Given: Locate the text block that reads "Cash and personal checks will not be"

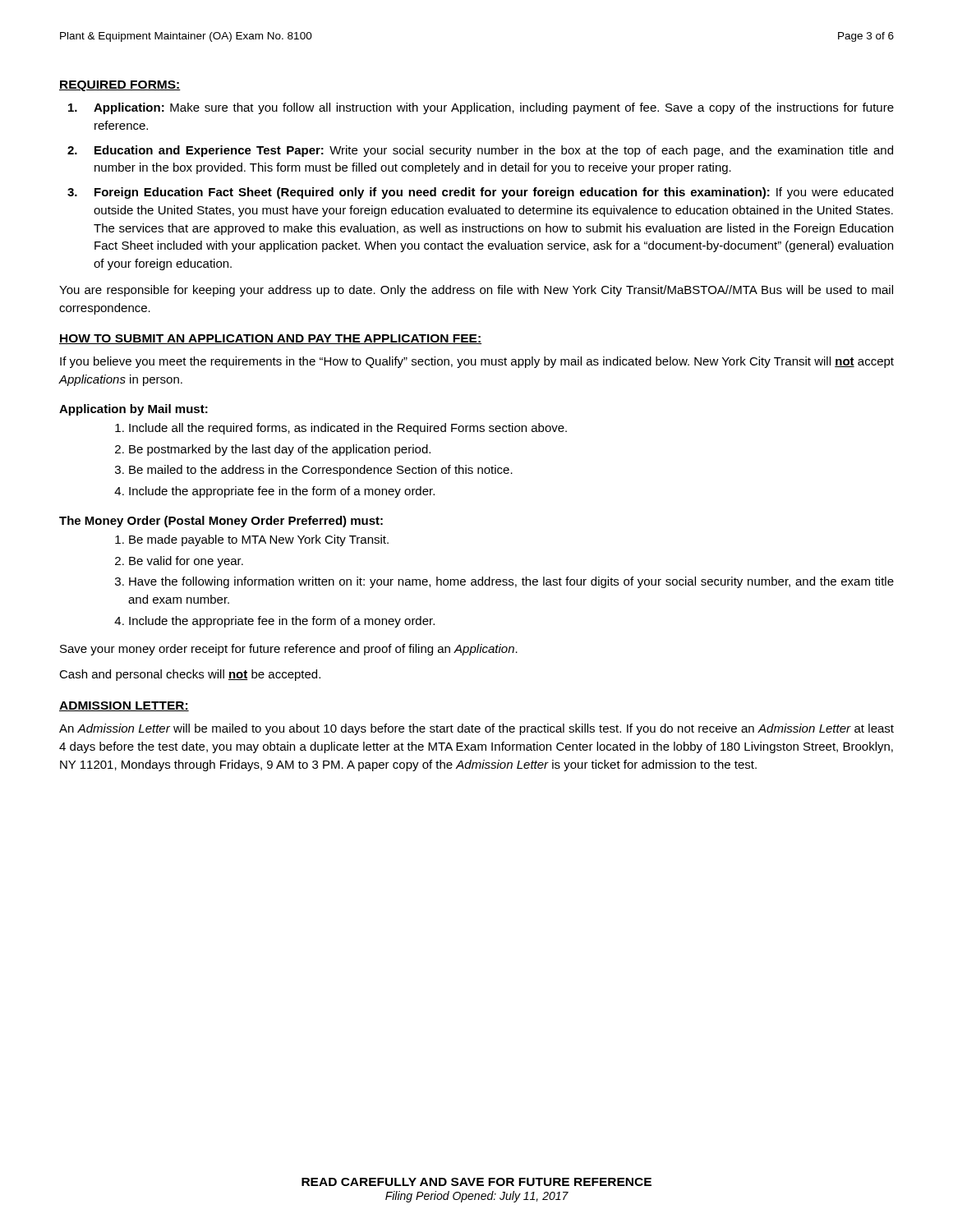Looking at the screenshot, I should [x=190, y=674].
